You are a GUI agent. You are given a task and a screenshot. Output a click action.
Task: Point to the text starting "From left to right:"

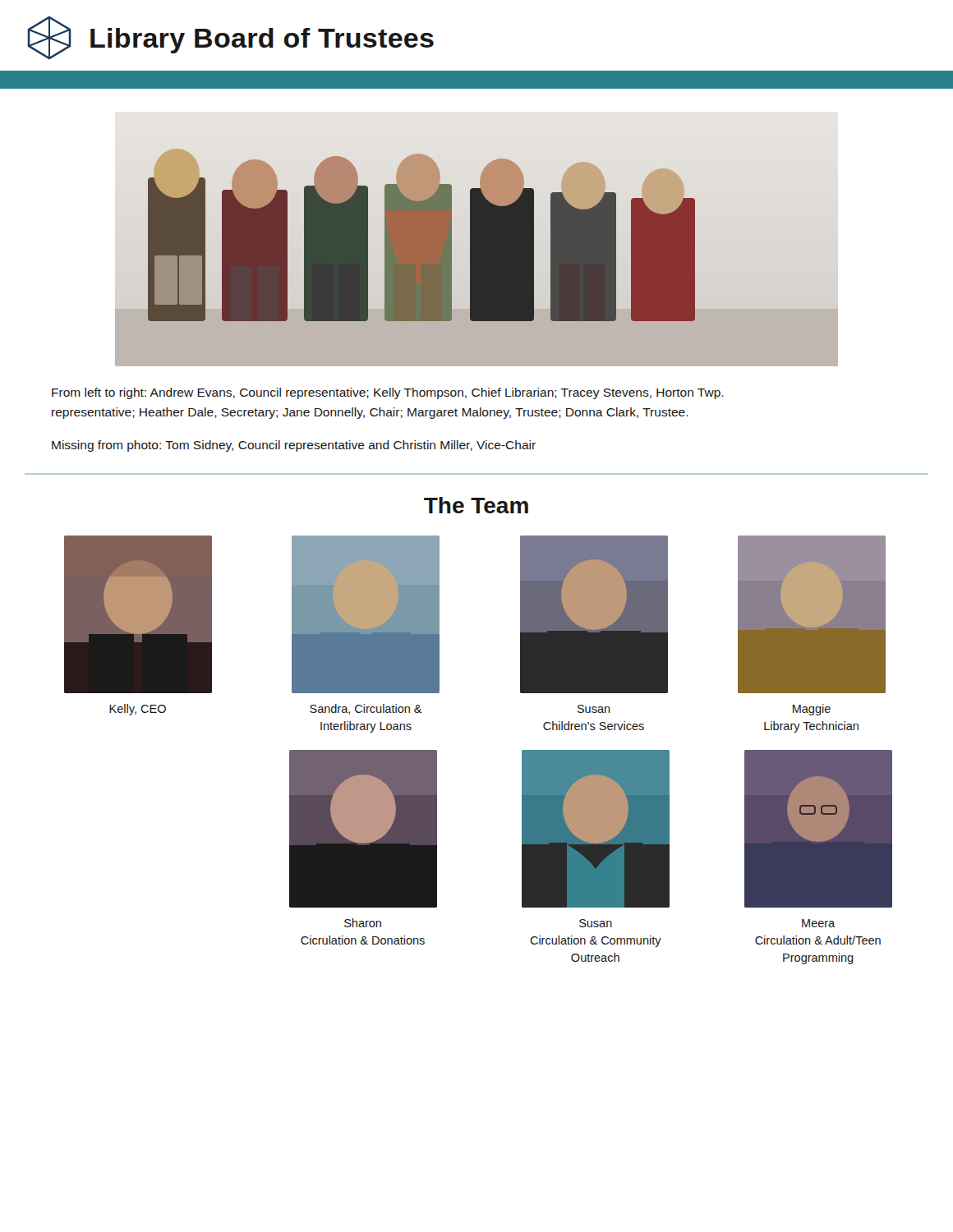(388, 402)
